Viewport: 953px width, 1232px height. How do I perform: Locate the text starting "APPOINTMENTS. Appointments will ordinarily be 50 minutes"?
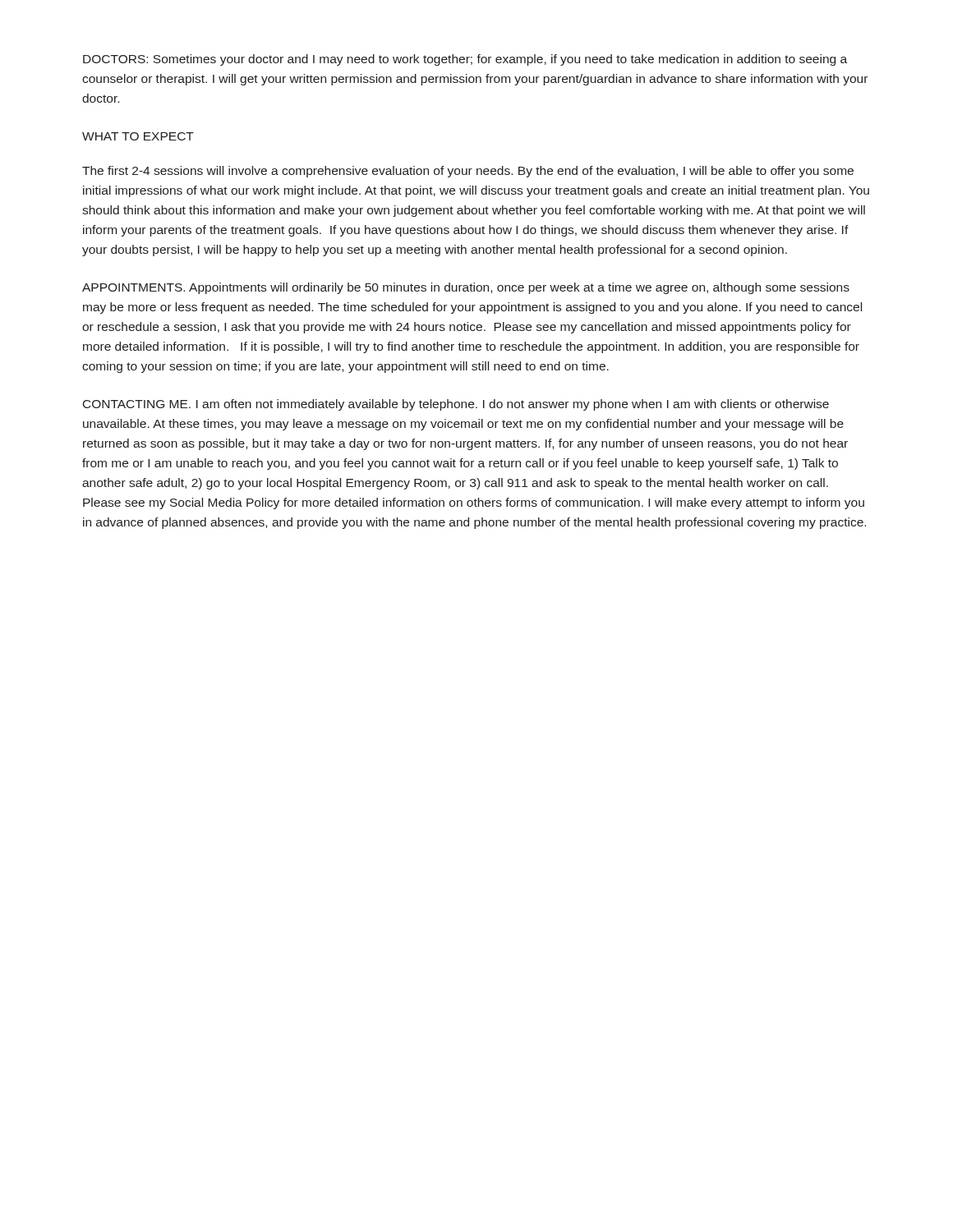click(472, 327)
